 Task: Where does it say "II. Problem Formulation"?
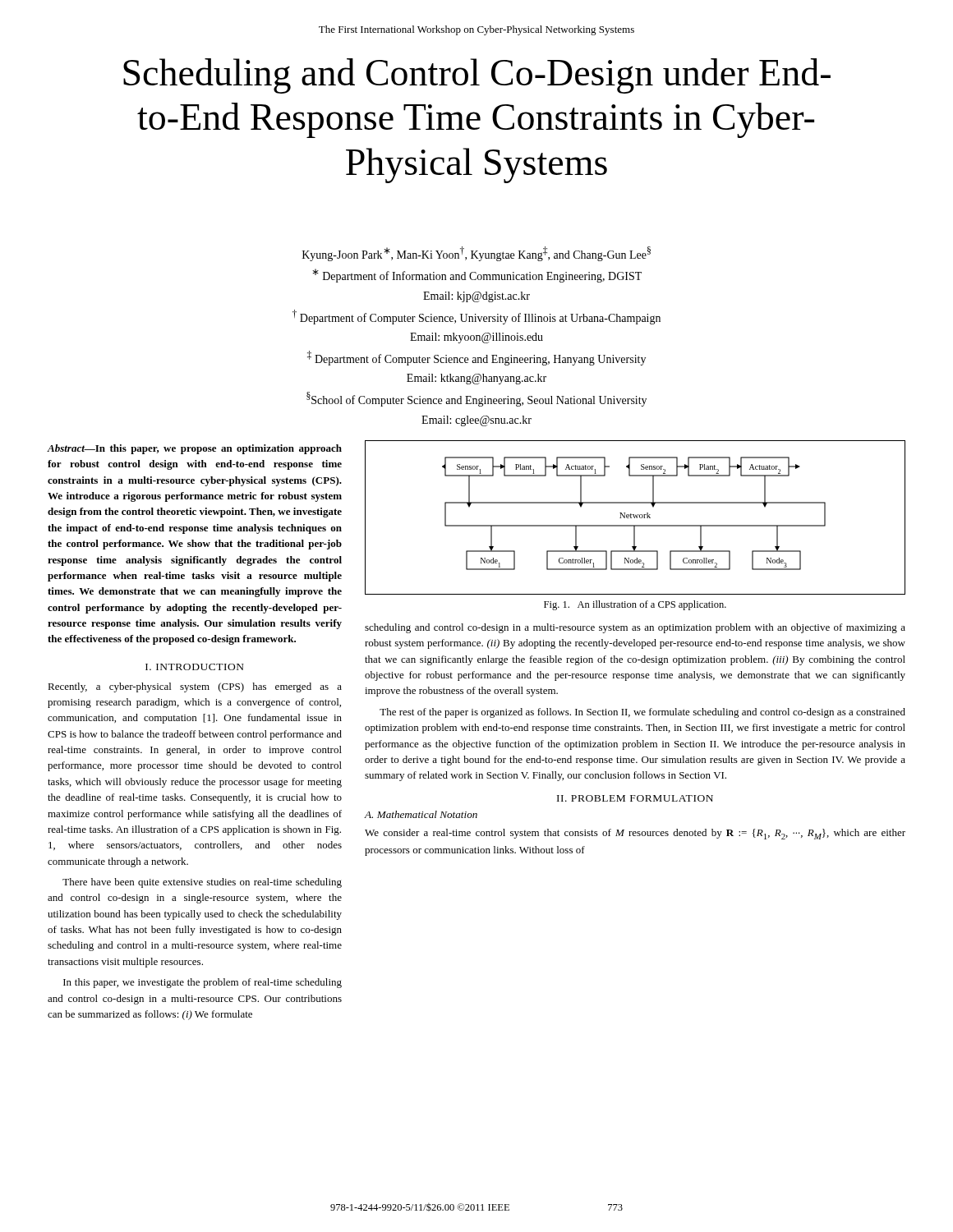point(635,798)
